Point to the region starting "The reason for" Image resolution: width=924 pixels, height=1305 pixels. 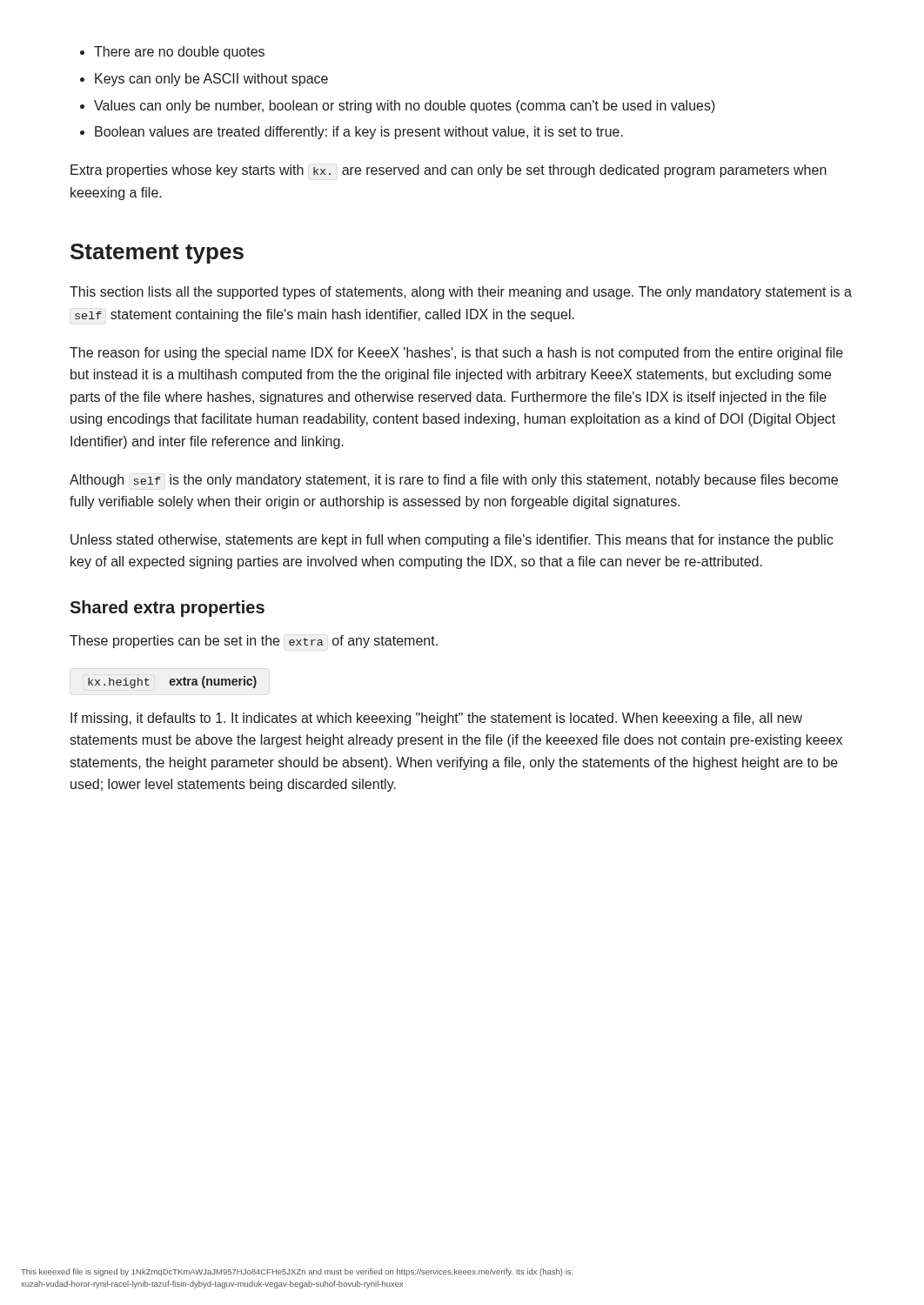click(462, 397)
